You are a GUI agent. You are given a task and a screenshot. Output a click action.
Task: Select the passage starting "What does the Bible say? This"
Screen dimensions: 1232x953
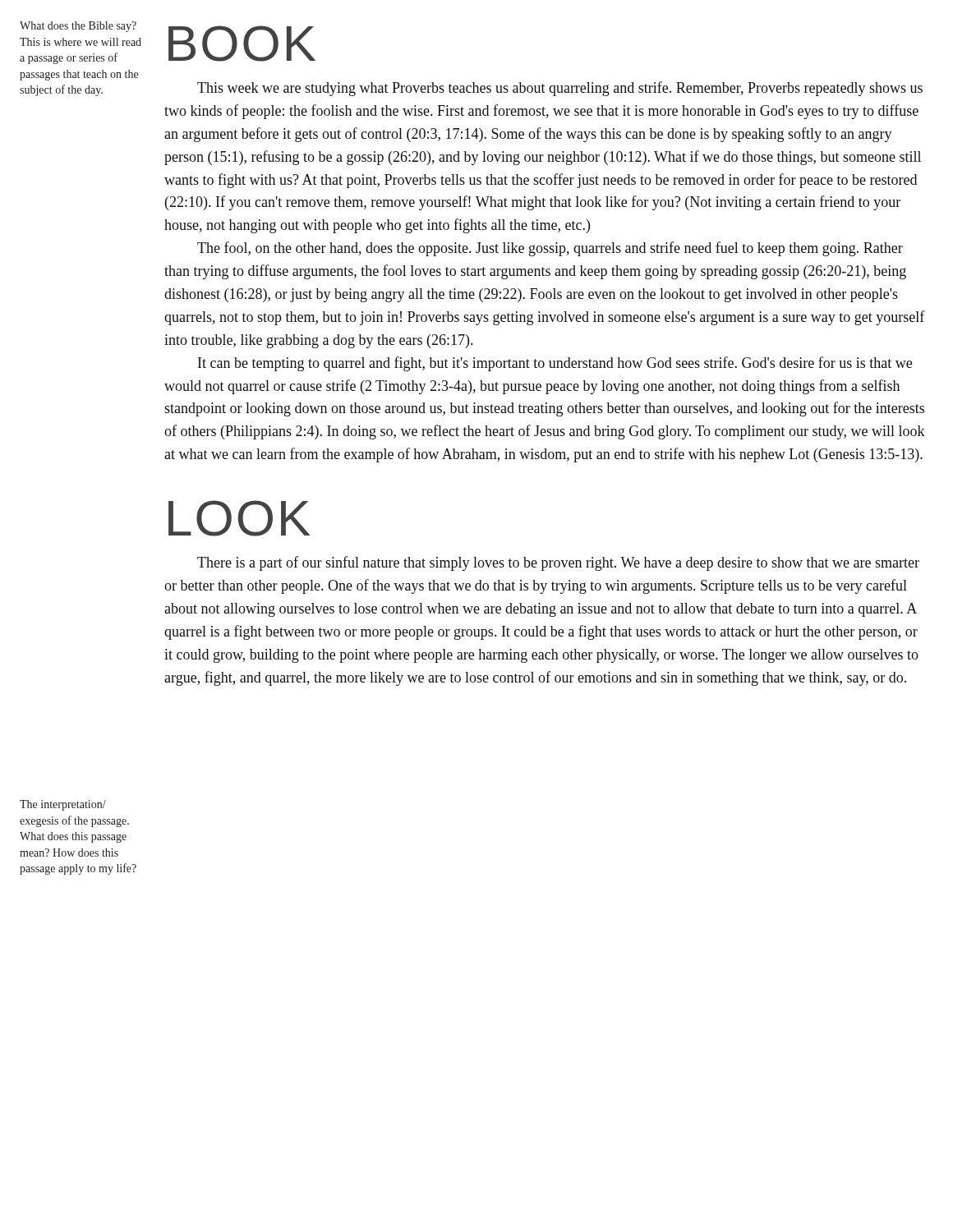click(x=81, y=58)
